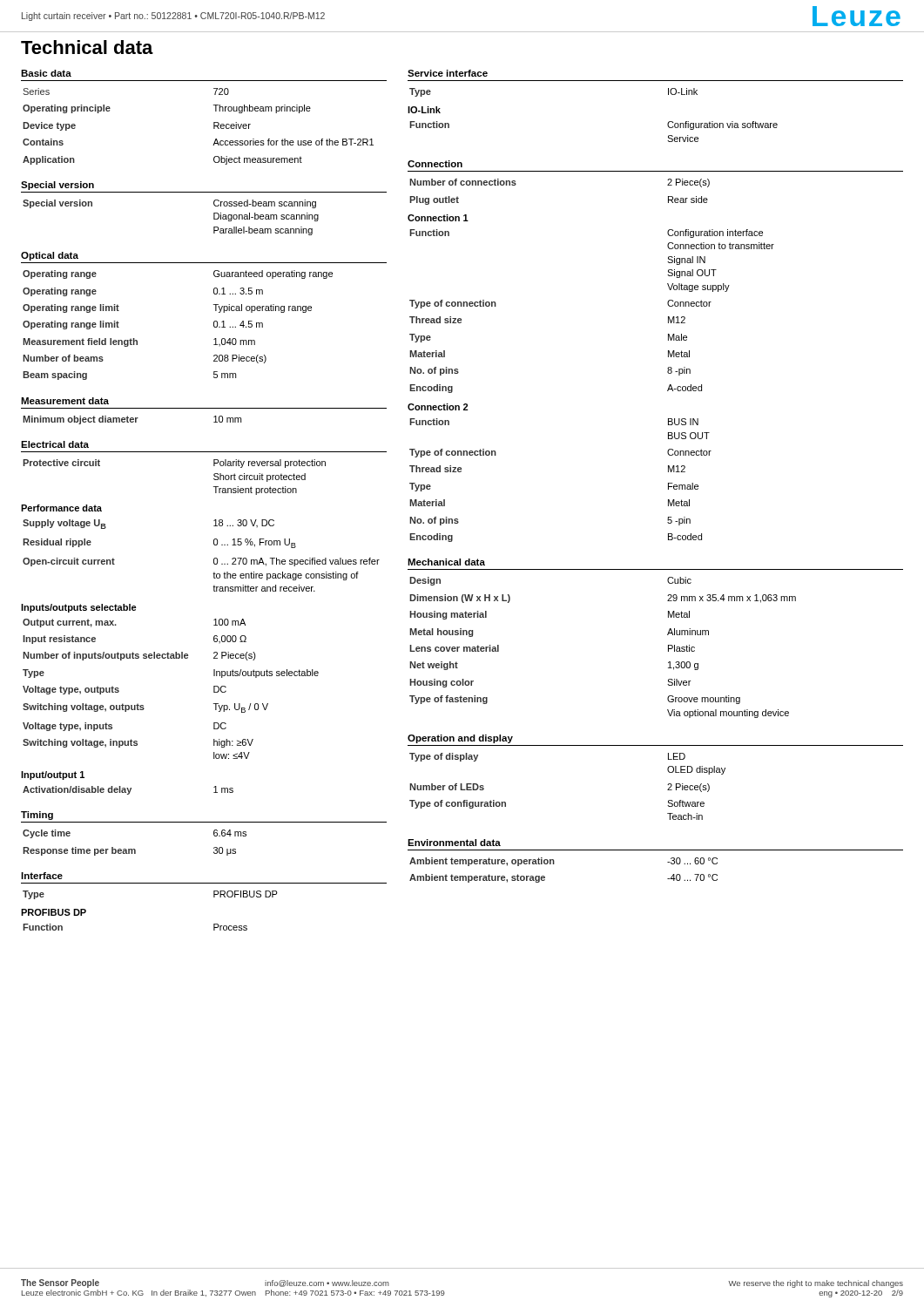Locate the table with the text "Special version"
The image size is (924, 1307).
coord(204,217)
